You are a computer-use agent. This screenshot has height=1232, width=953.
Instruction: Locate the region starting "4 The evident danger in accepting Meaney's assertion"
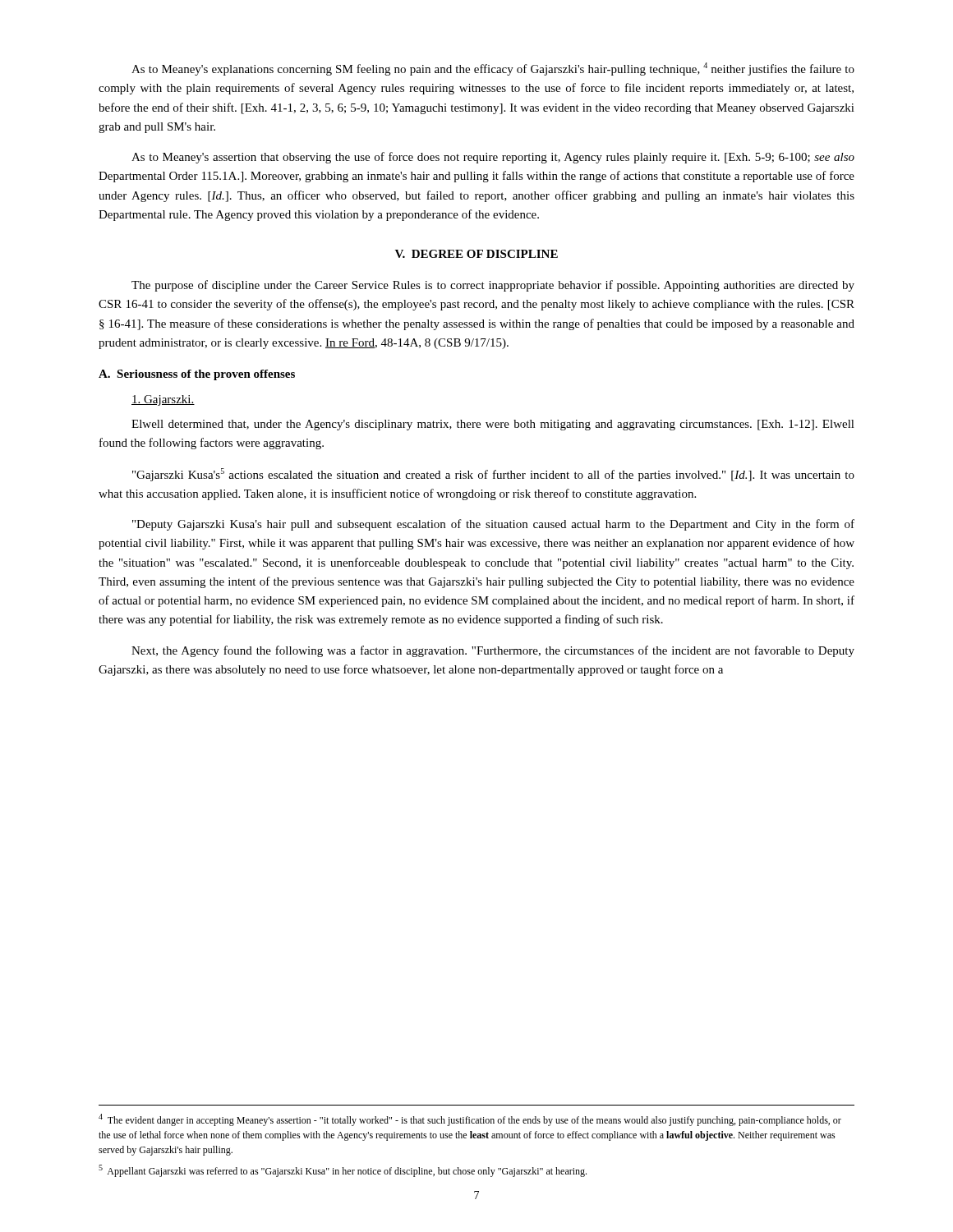pos(476,1134)
